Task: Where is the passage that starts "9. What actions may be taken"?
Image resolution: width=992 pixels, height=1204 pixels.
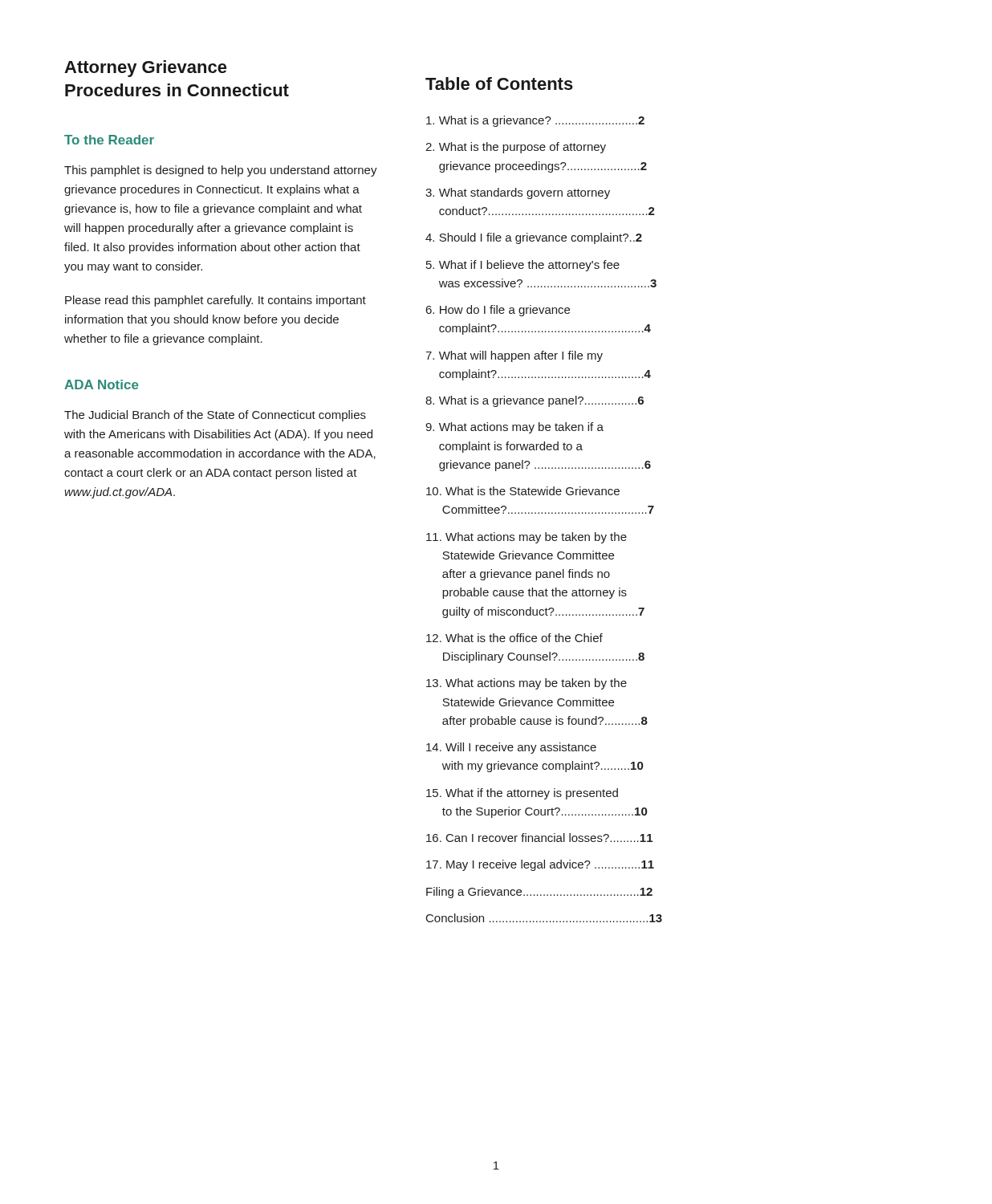Action: coord(514,428)
